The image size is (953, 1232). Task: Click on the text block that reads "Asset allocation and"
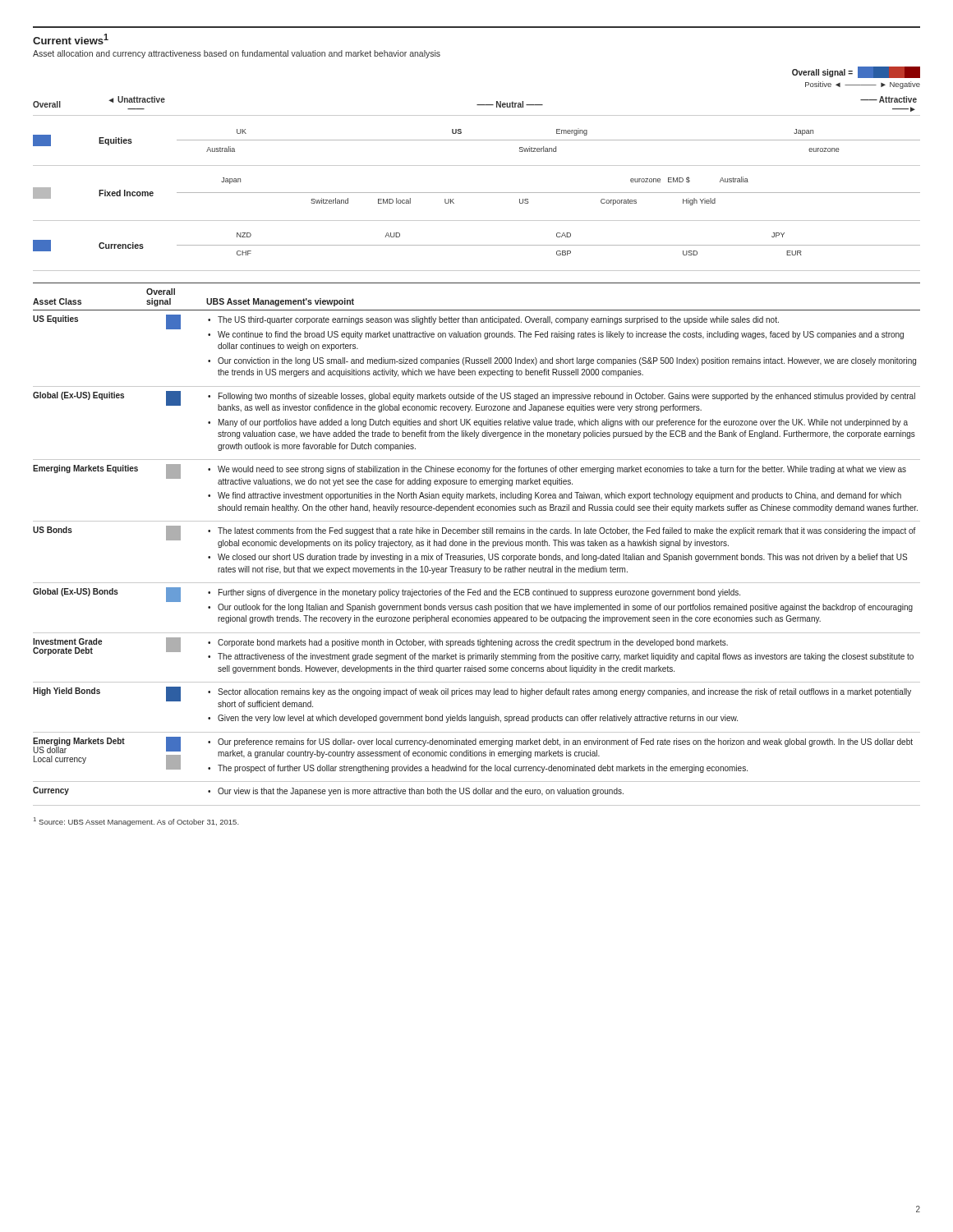coord(237,54)
